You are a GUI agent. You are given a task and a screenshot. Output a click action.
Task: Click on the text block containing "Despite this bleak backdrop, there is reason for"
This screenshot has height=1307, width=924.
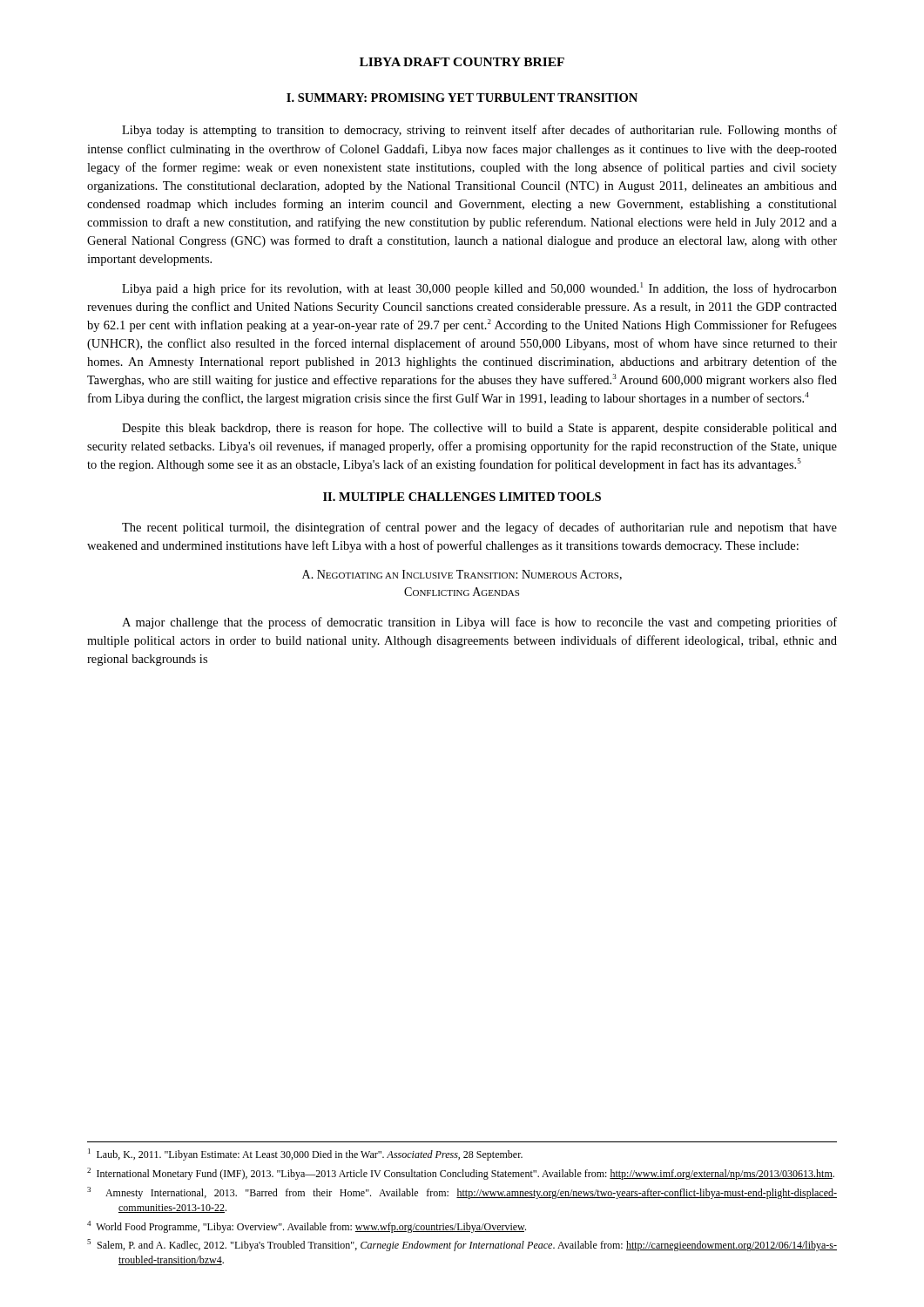tap(462, 446)
